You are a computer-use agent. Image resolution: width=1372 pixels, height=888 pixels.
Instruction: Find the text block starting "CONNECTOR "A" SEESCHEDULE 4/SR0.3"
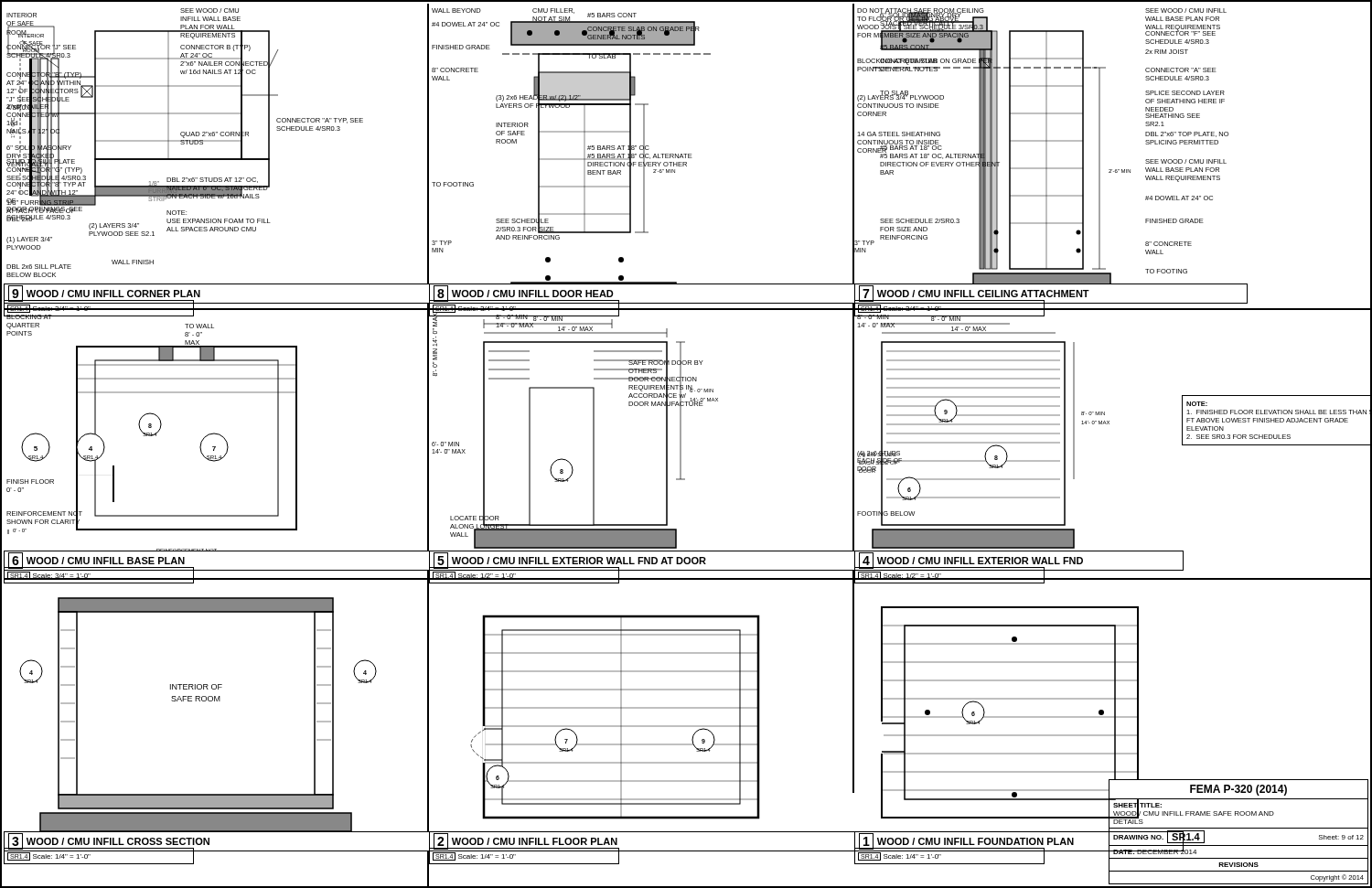(1181, 74)
